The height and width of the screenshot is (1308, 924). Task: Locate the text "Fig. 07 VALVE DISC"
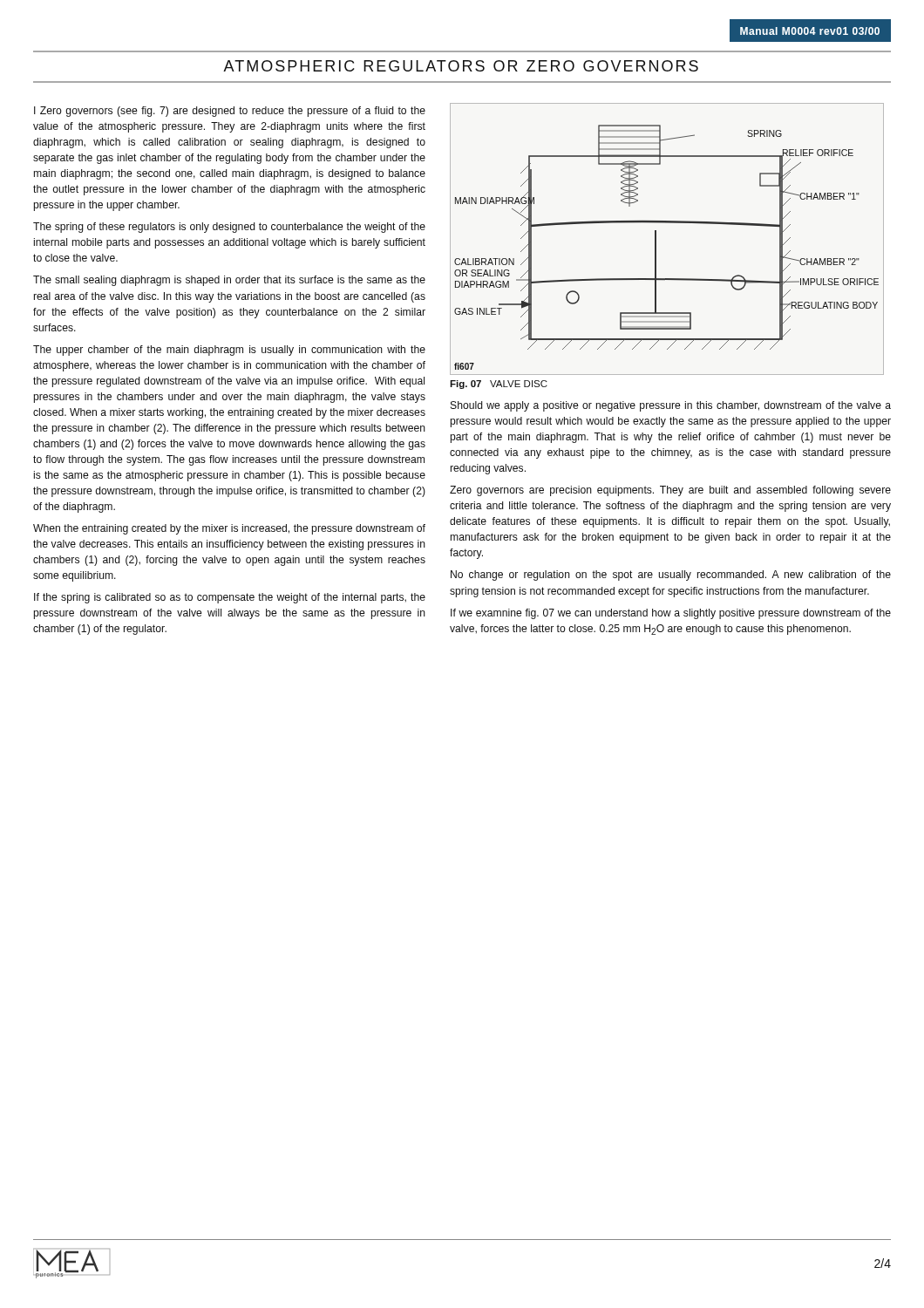[499, 384]
